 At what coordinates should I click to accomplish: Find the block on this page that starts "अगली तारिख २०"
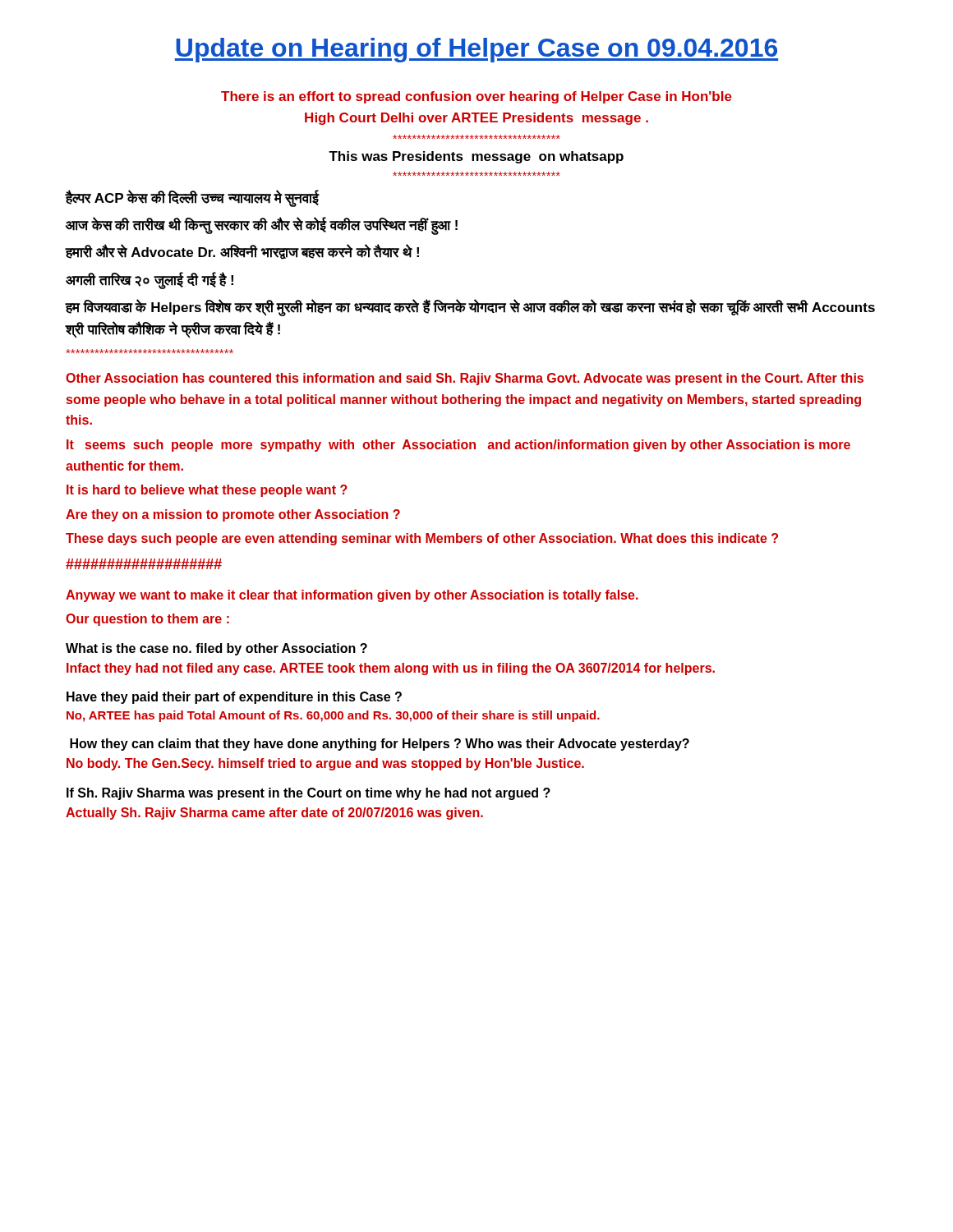coord(150,280)
